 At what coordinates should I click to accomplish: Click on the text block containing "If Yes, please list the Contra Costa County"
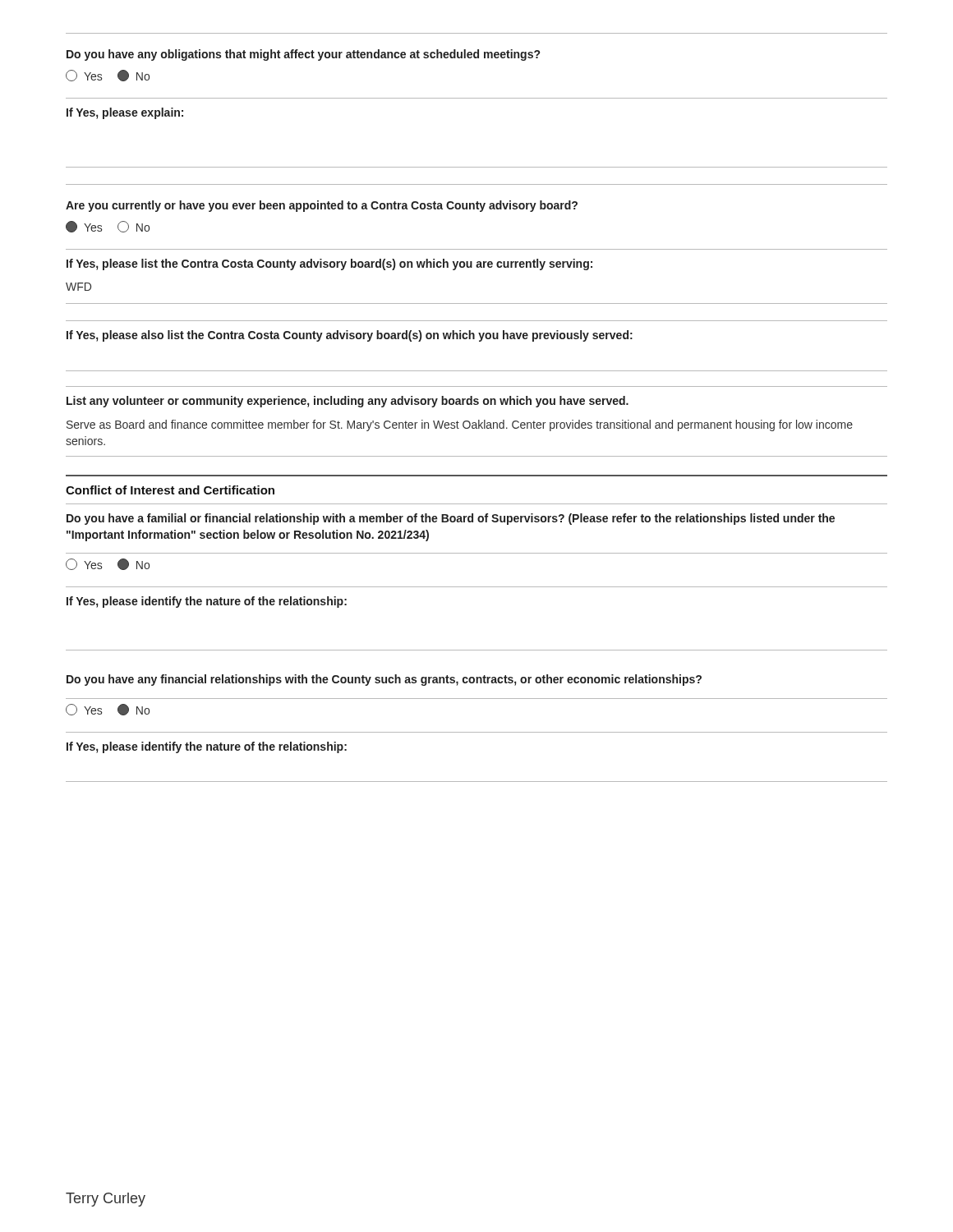(330, 263)
